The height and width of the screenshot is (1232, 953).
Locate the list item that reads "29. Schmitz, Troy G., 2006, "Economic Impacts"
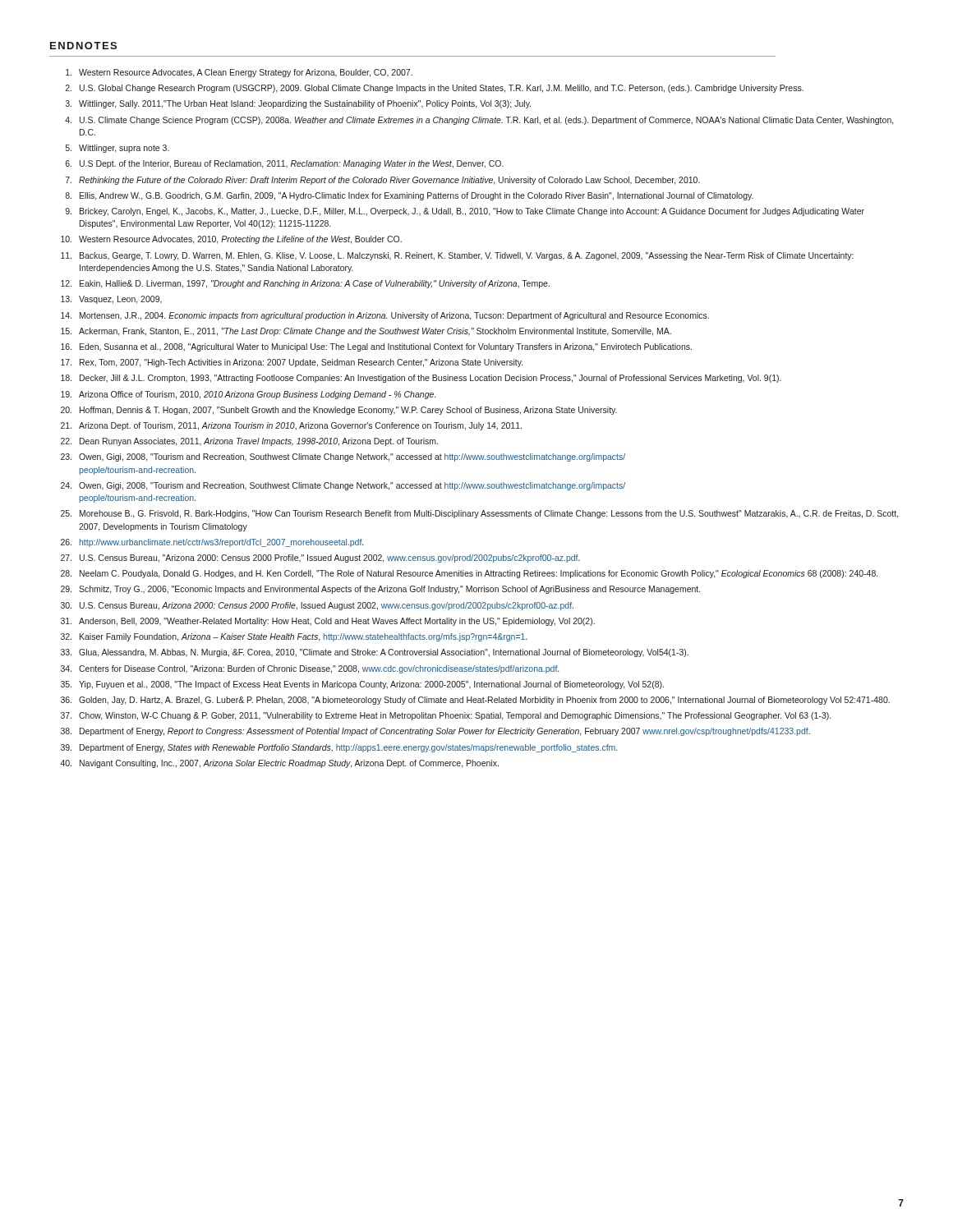(476, 590)
